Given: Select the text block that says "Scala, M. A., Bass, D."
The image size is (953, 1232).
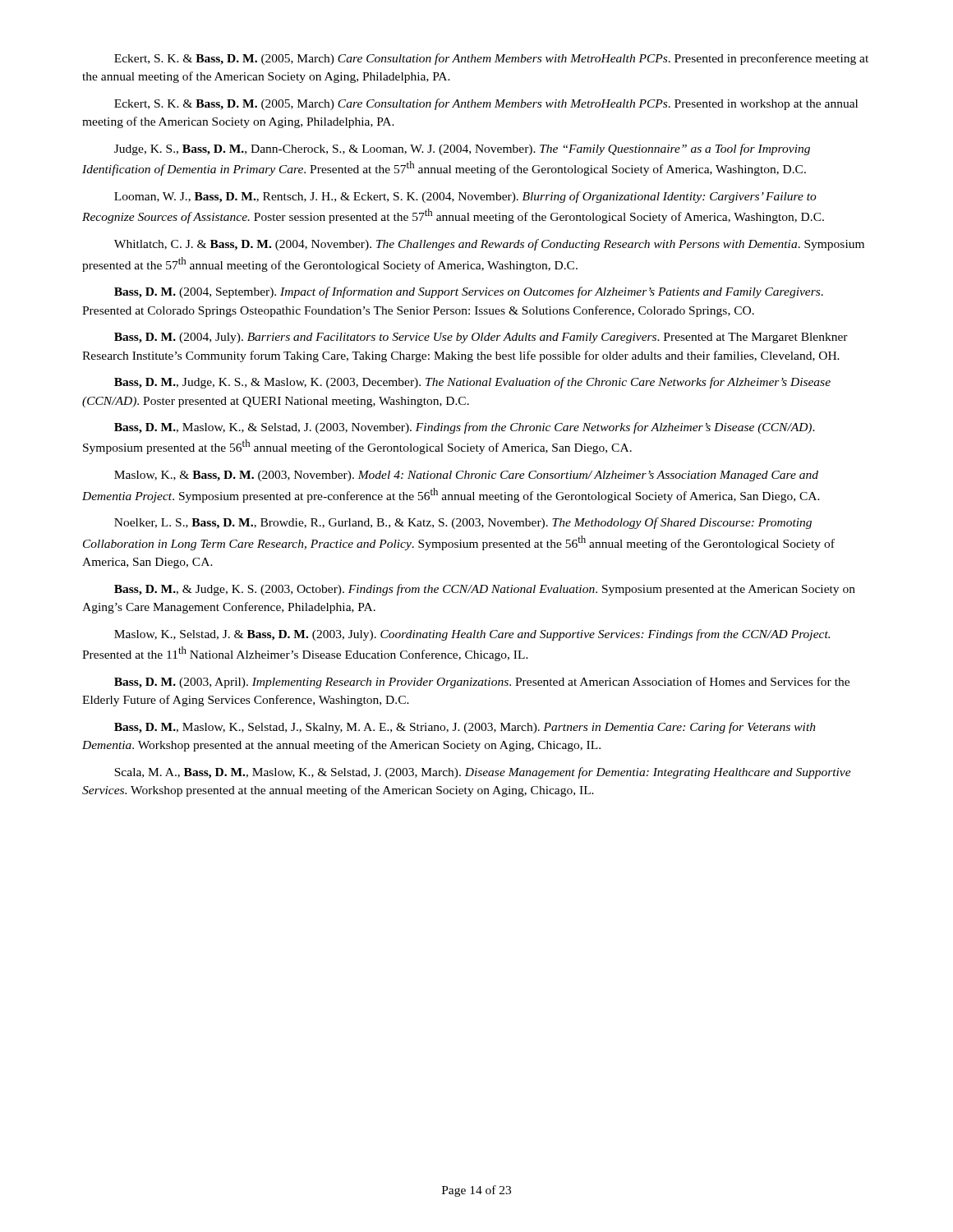Looking at the screenshot, I should [x=476, y=781].
